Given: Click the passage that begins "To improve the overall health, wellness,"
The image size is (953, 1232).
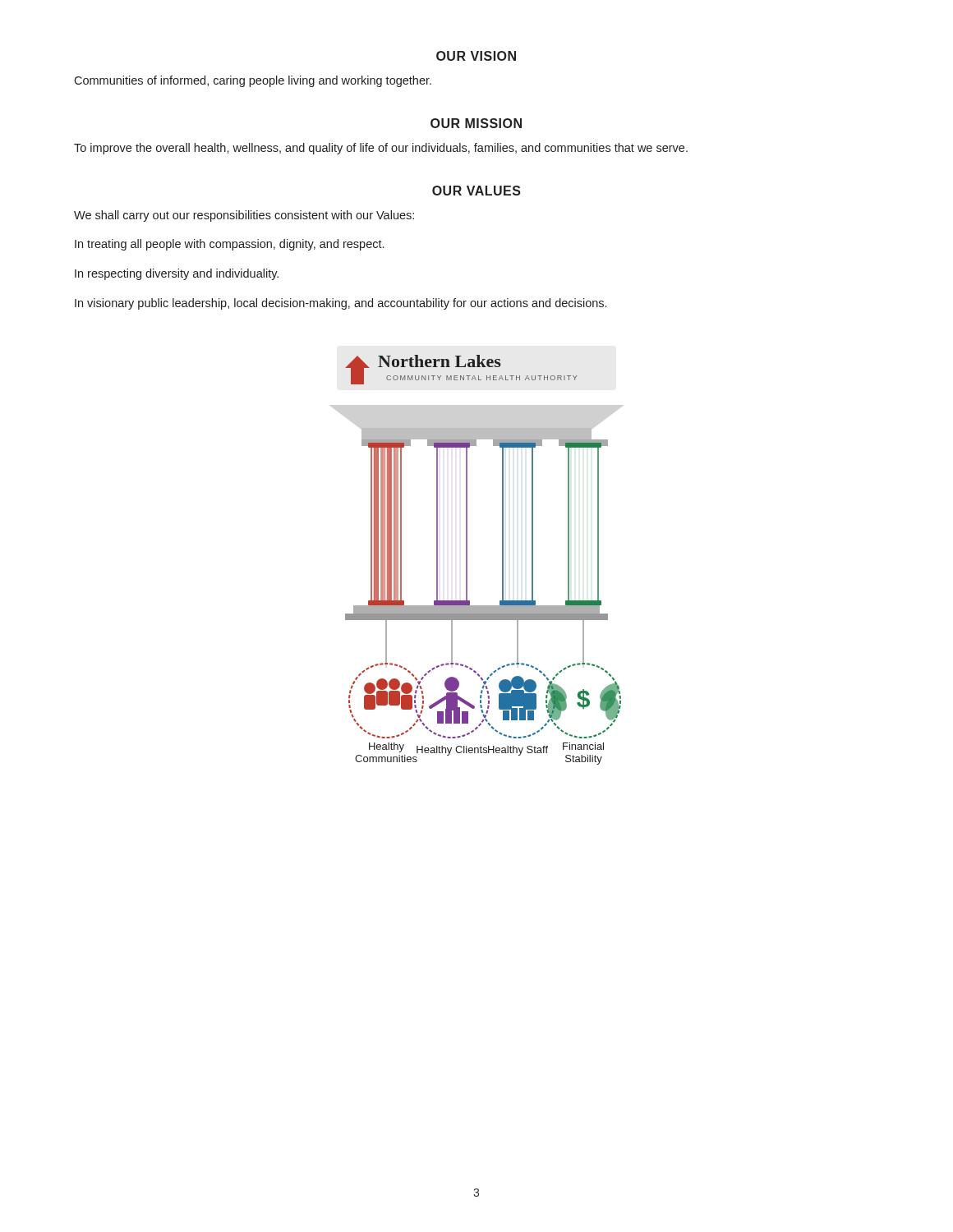Looking at the screenshot, I should tap(381, 148).
